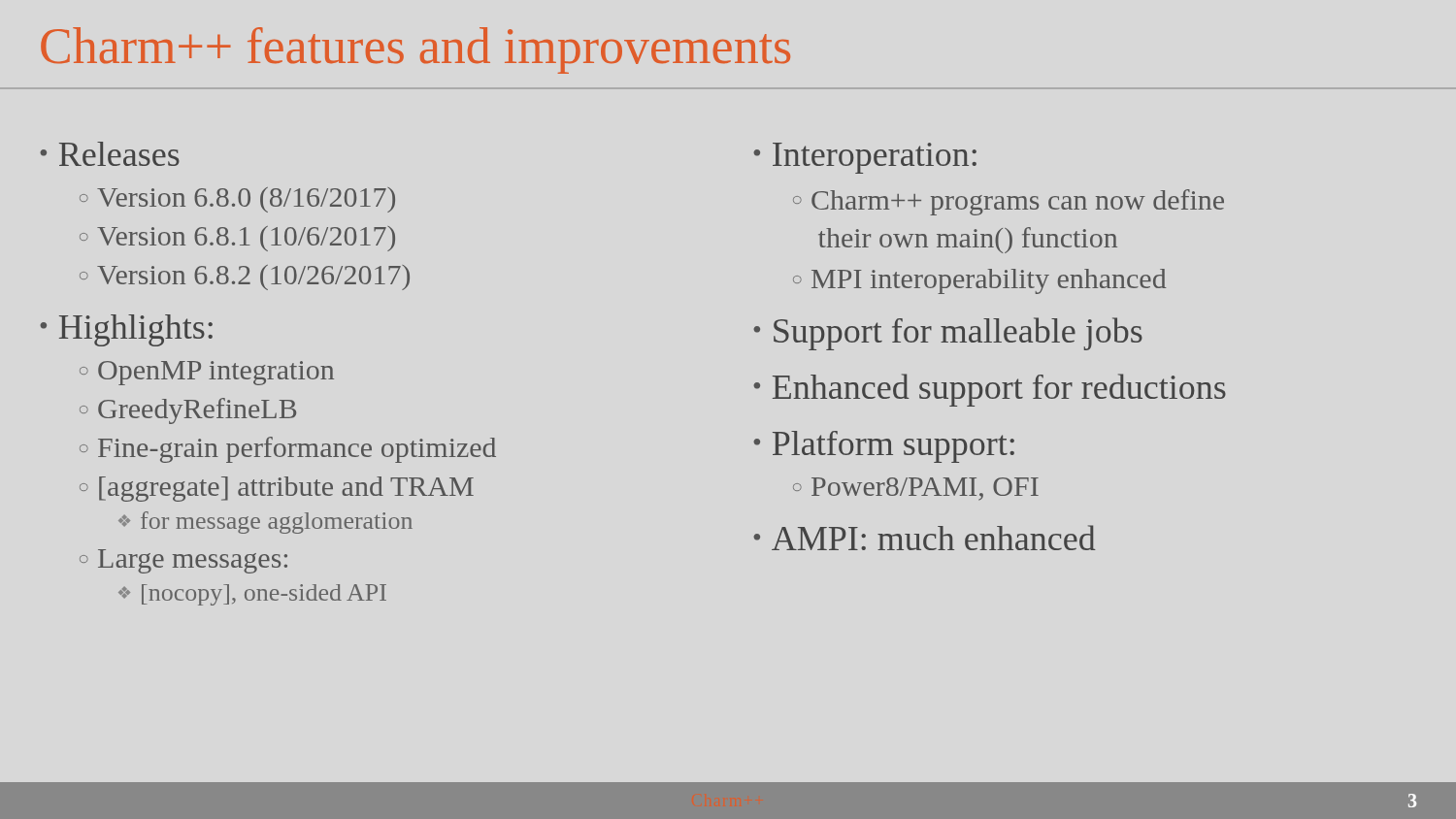Click on the list item containing "○ Version 6.8.0 (8/16/2017)"
Image resolution: width=1456 pixels, height=819 pixels.
[x=237, y=197]
